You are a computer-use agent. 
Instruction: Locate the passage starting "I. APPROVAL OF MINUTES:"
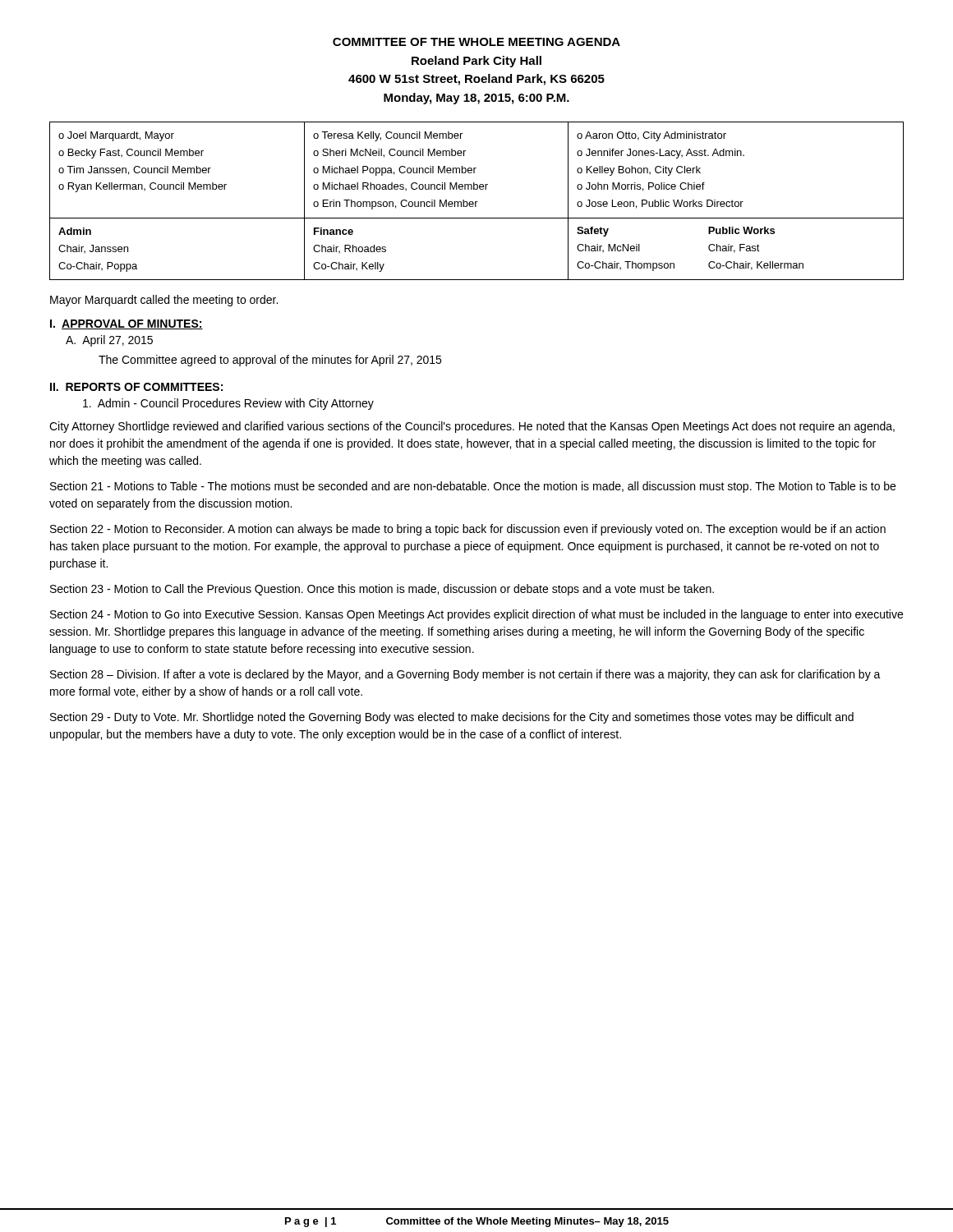point(126,324)
